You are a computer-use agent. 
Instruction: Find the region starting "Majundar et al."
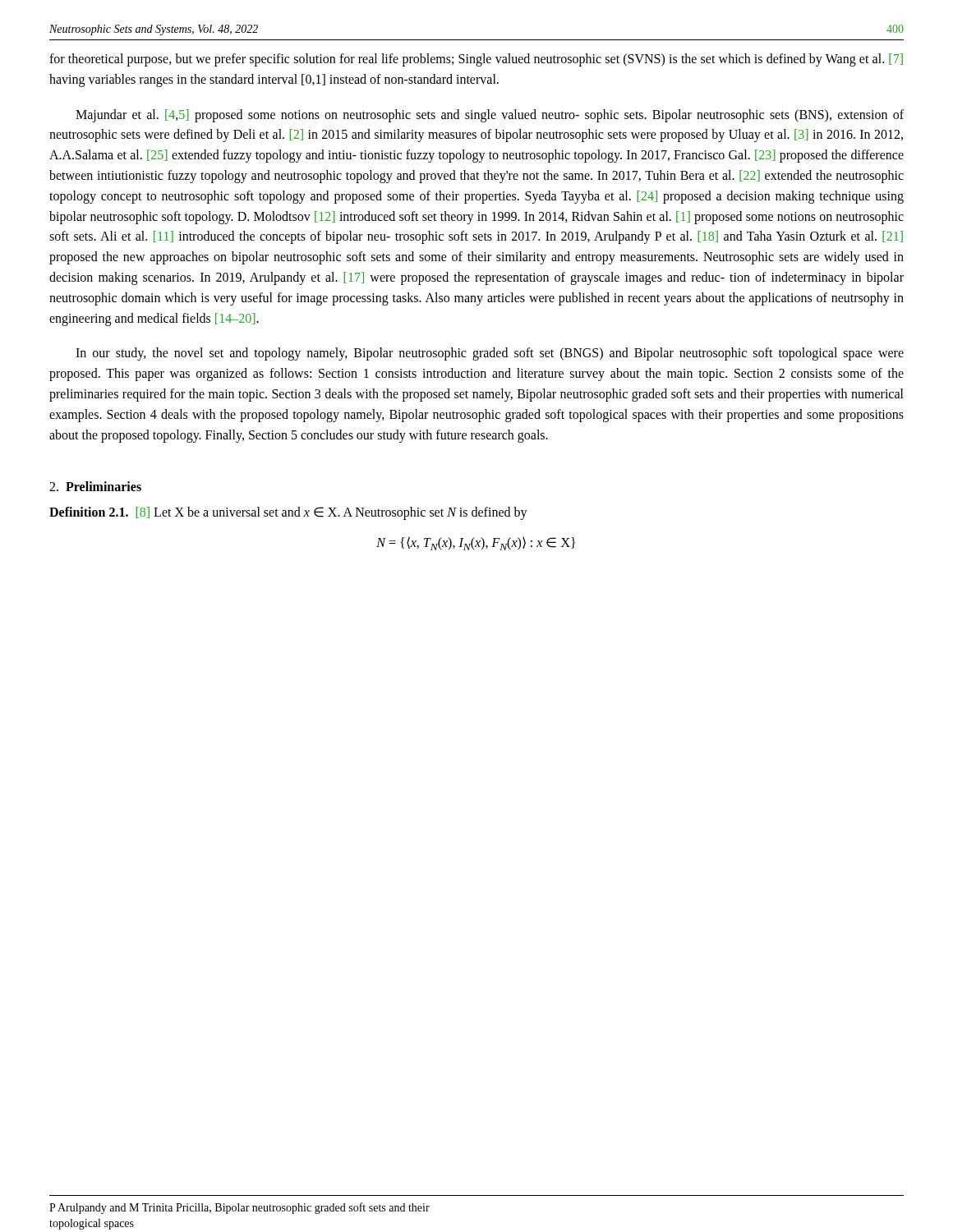[476, 216]
